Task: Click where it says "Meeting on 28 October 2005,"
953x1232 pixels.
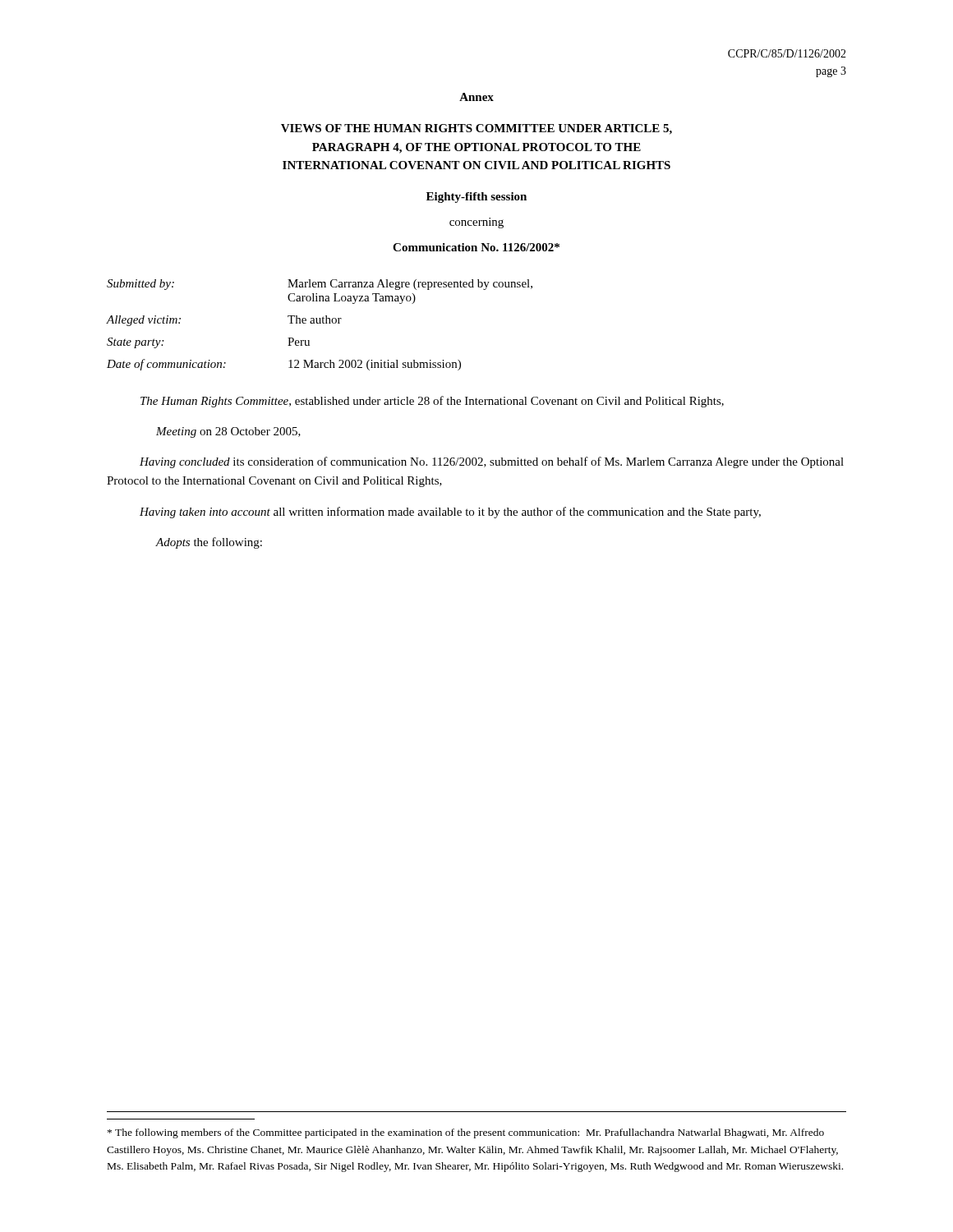Action: 228,431
